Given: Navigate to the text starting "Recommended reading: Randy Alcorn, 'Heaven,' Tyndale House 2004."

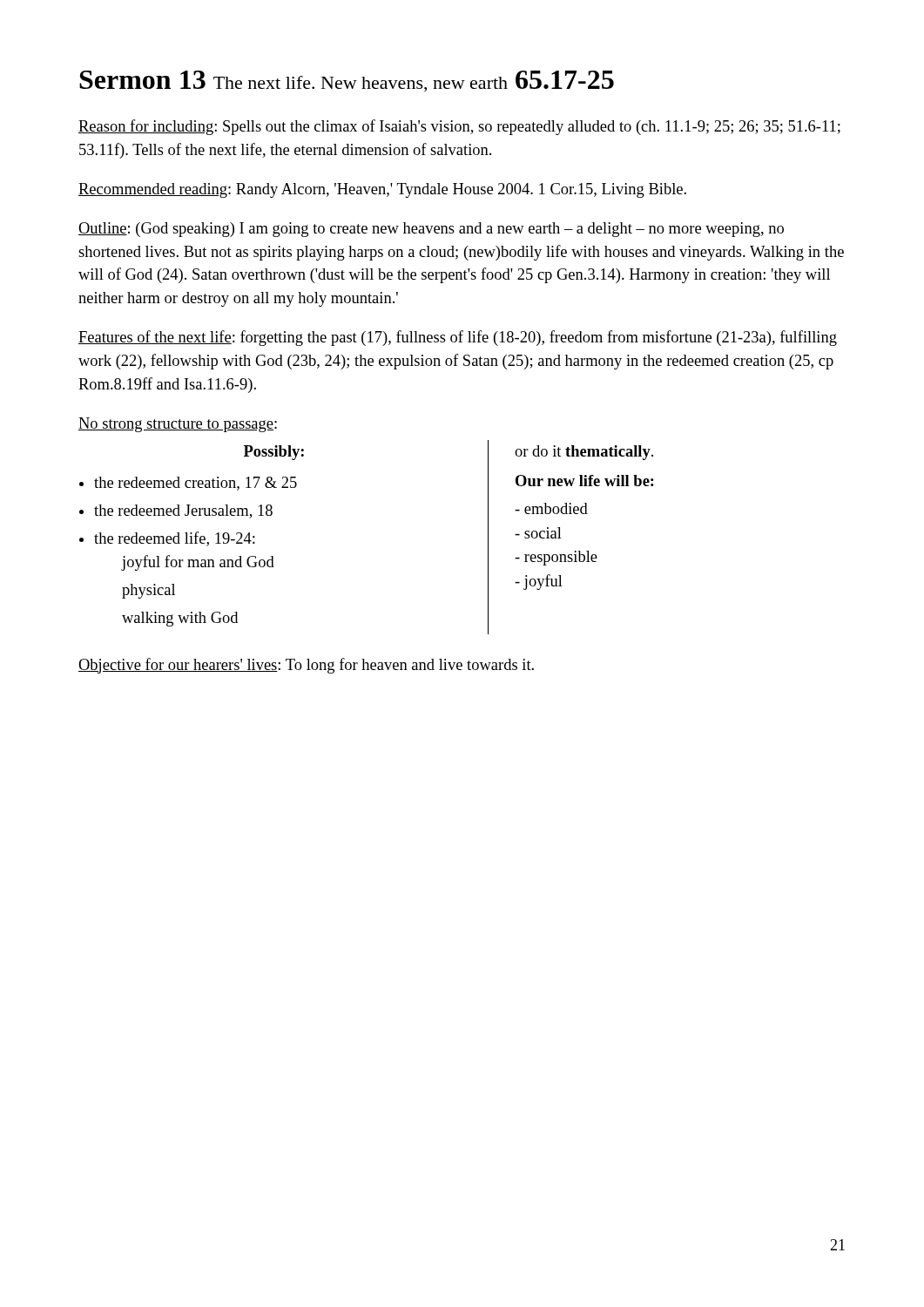Looking at the screenshot, I should click(x=383, y=189).
